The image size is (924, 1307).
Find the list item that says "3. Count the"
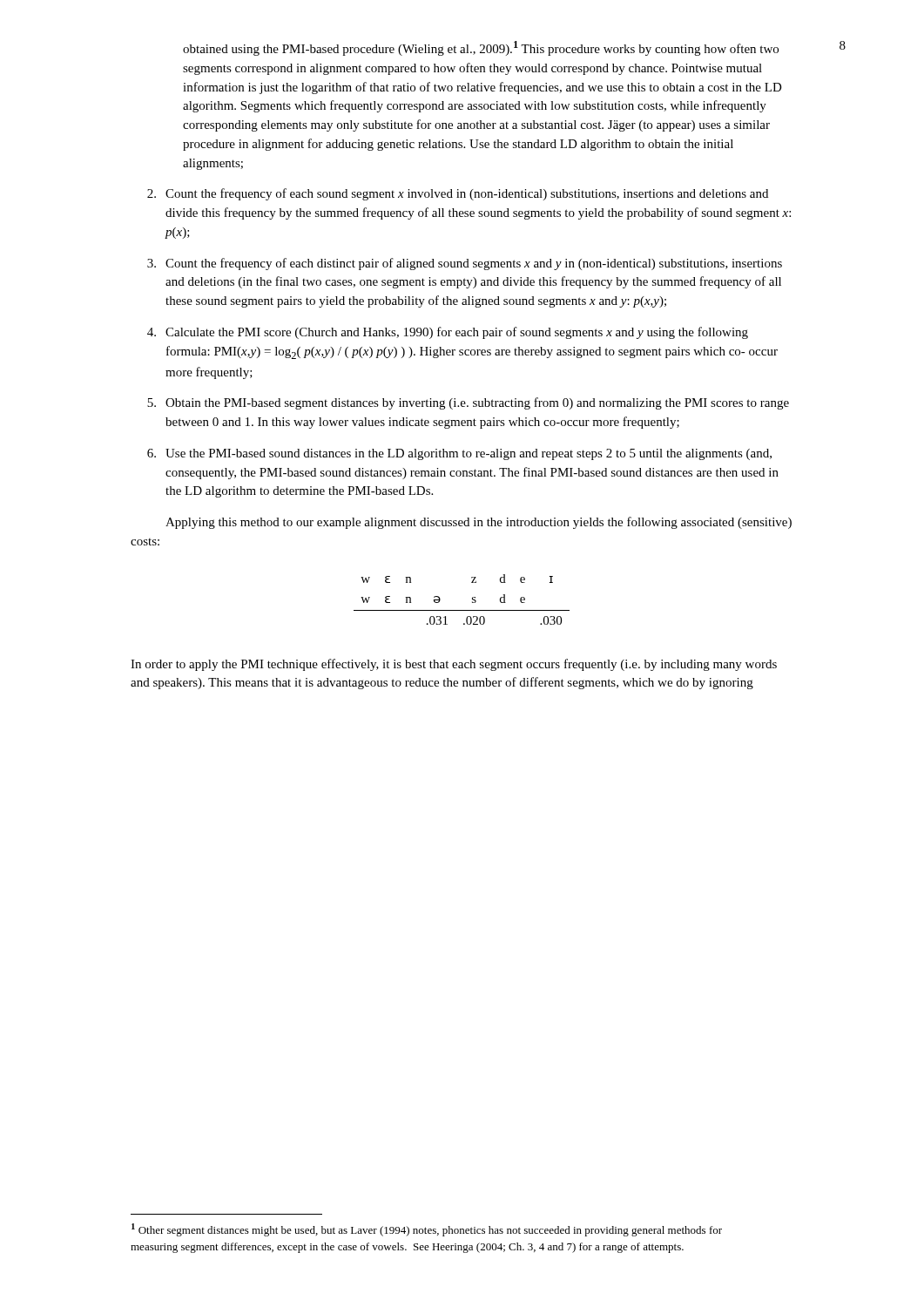462,282
